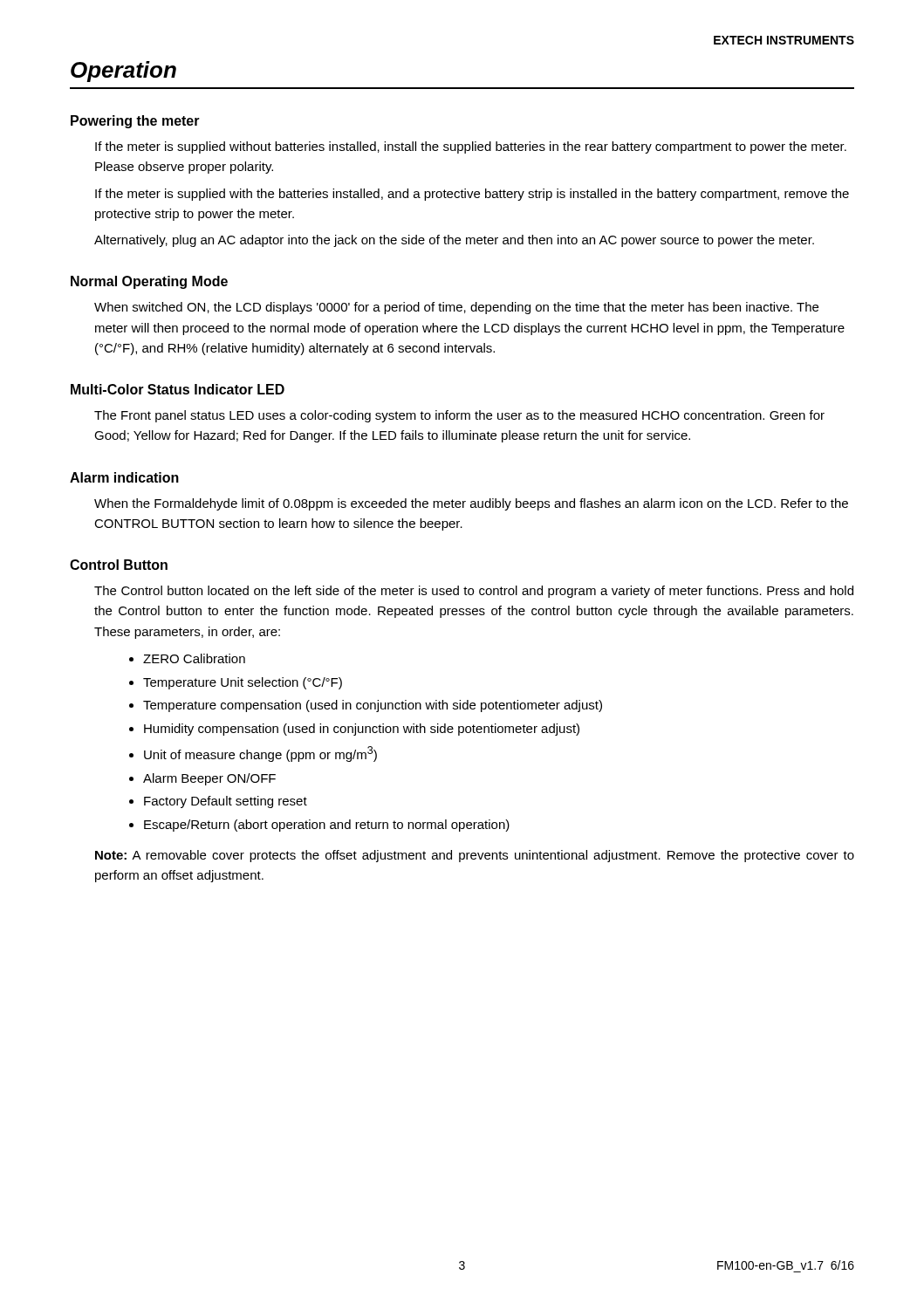
Task: Locate the text block with the text "The Front panel status LED"
Action: [x=474, y=425]
